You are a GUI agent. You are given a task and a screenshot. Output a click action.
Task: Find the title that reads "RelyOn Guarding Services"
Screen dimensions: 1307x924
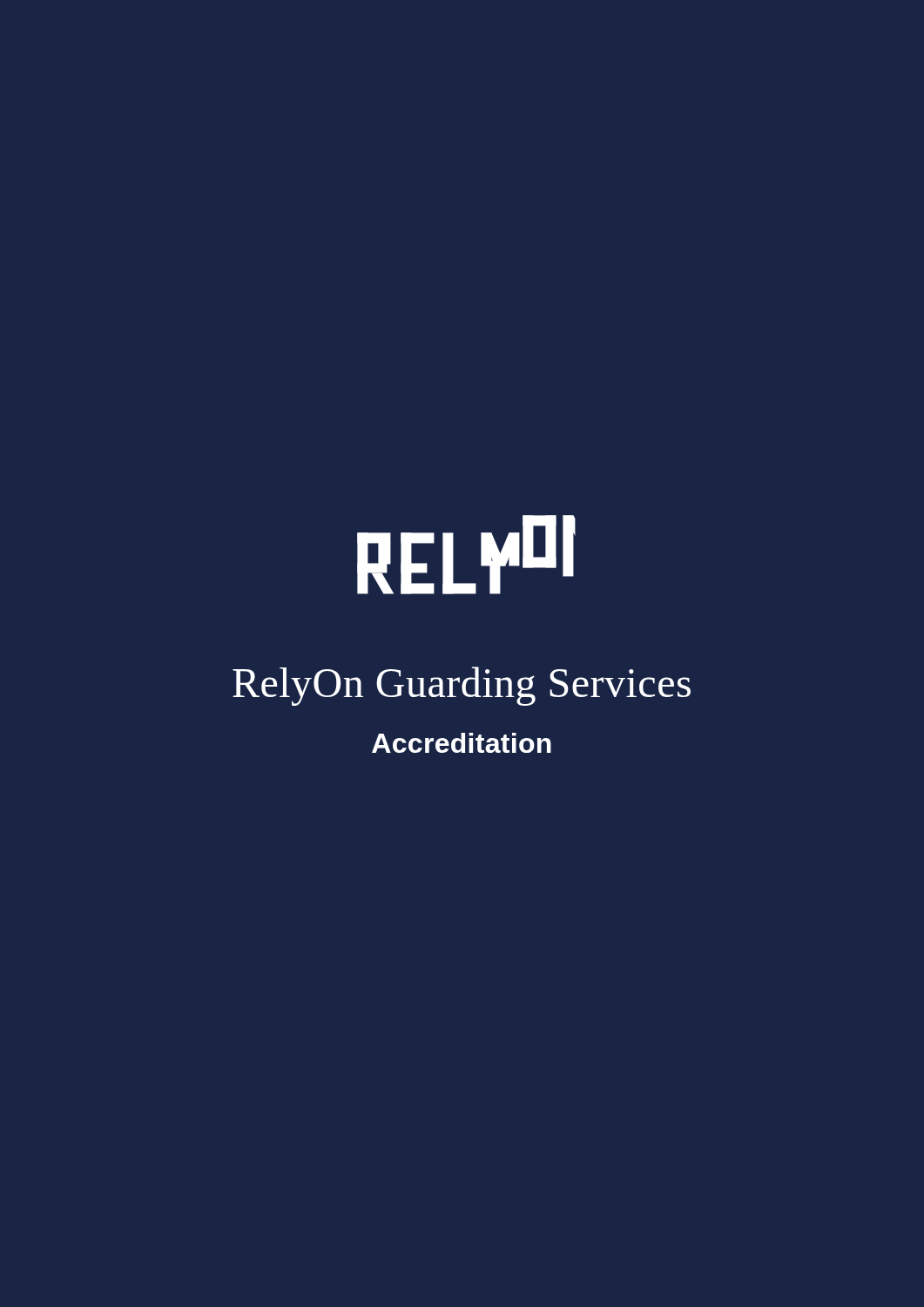462,683
